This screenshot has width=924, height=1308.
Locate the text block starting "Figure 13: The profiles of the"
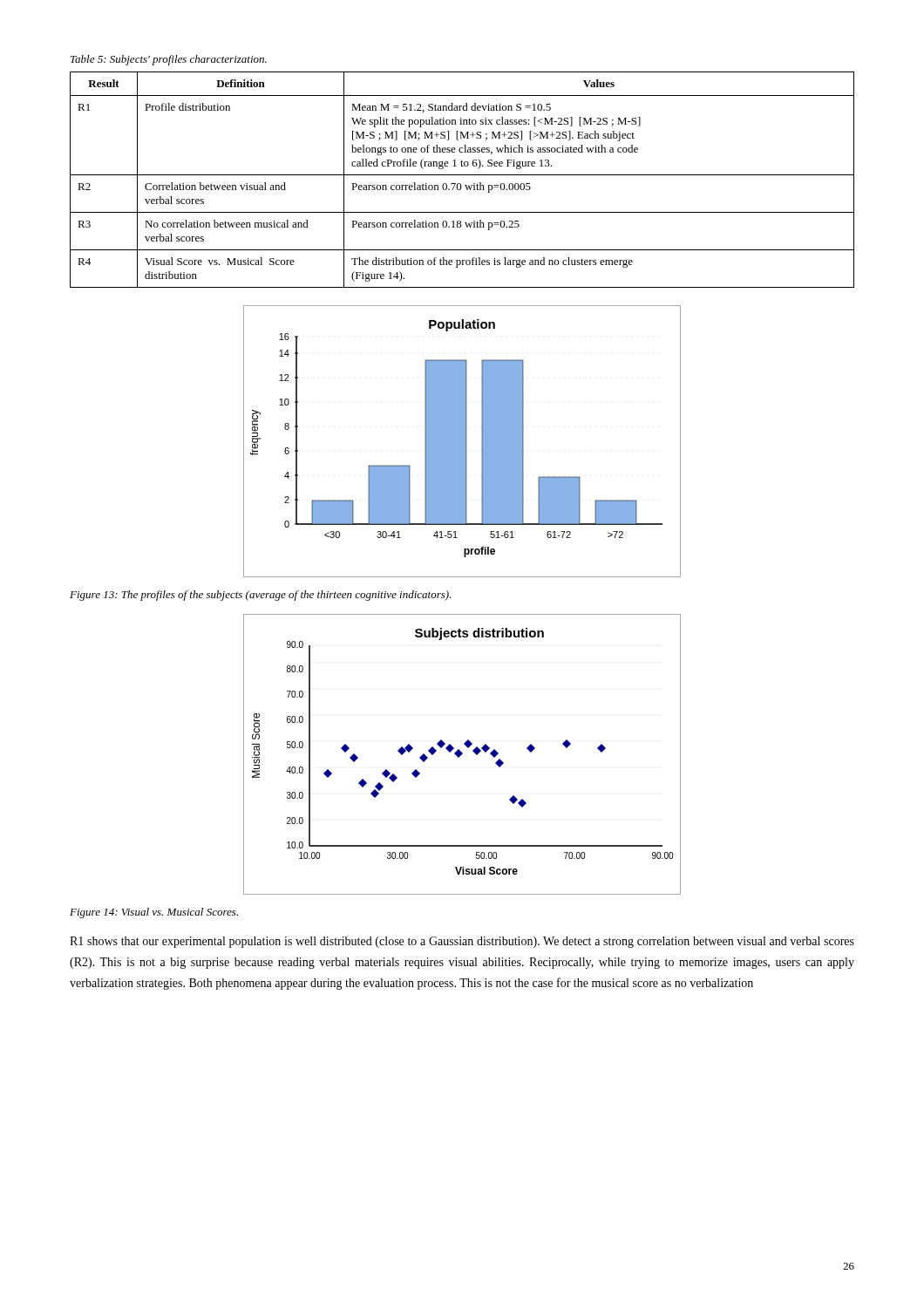tap(261, 594)
